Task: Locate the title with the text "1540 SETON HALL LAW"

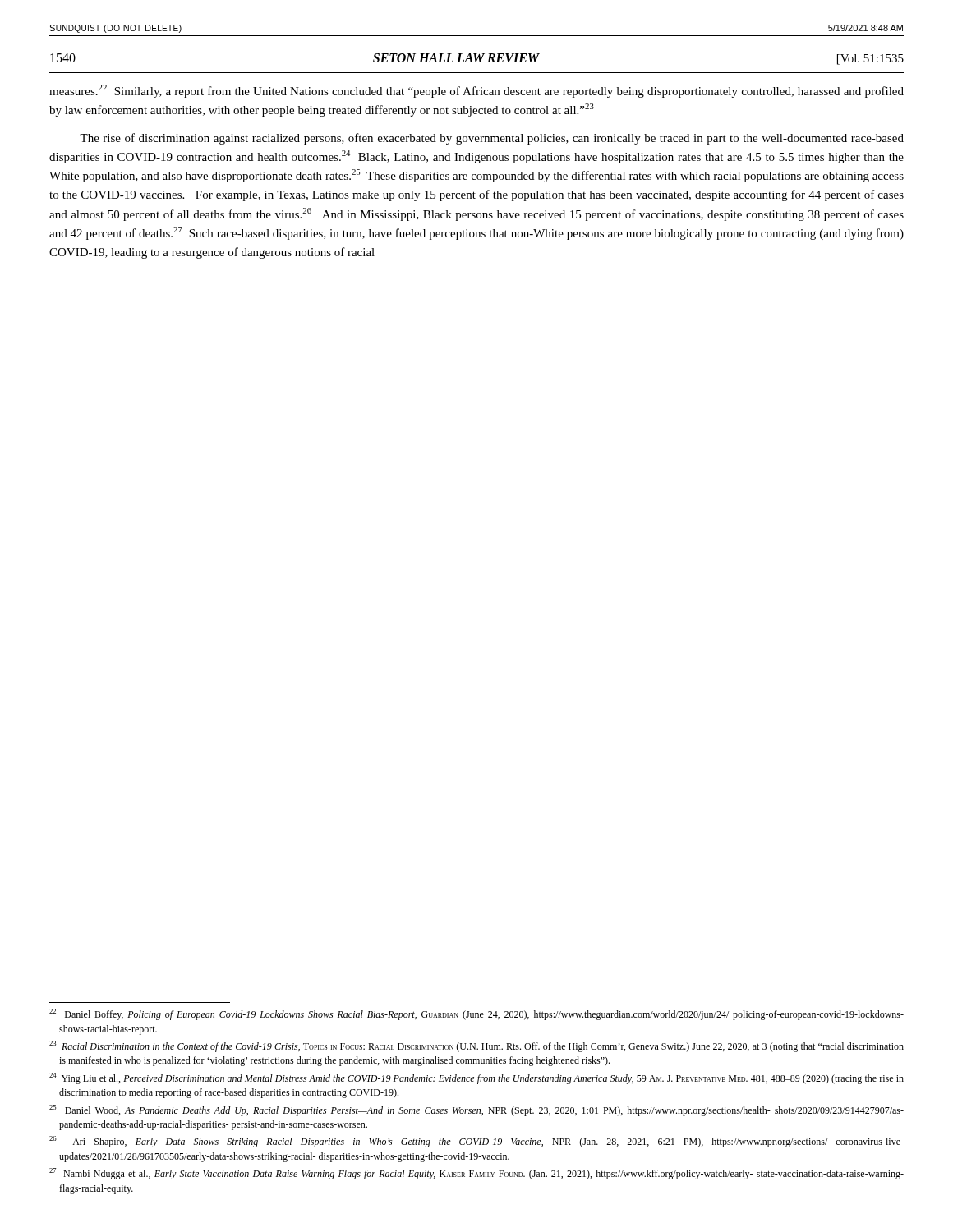Action: tap(476, 58)
